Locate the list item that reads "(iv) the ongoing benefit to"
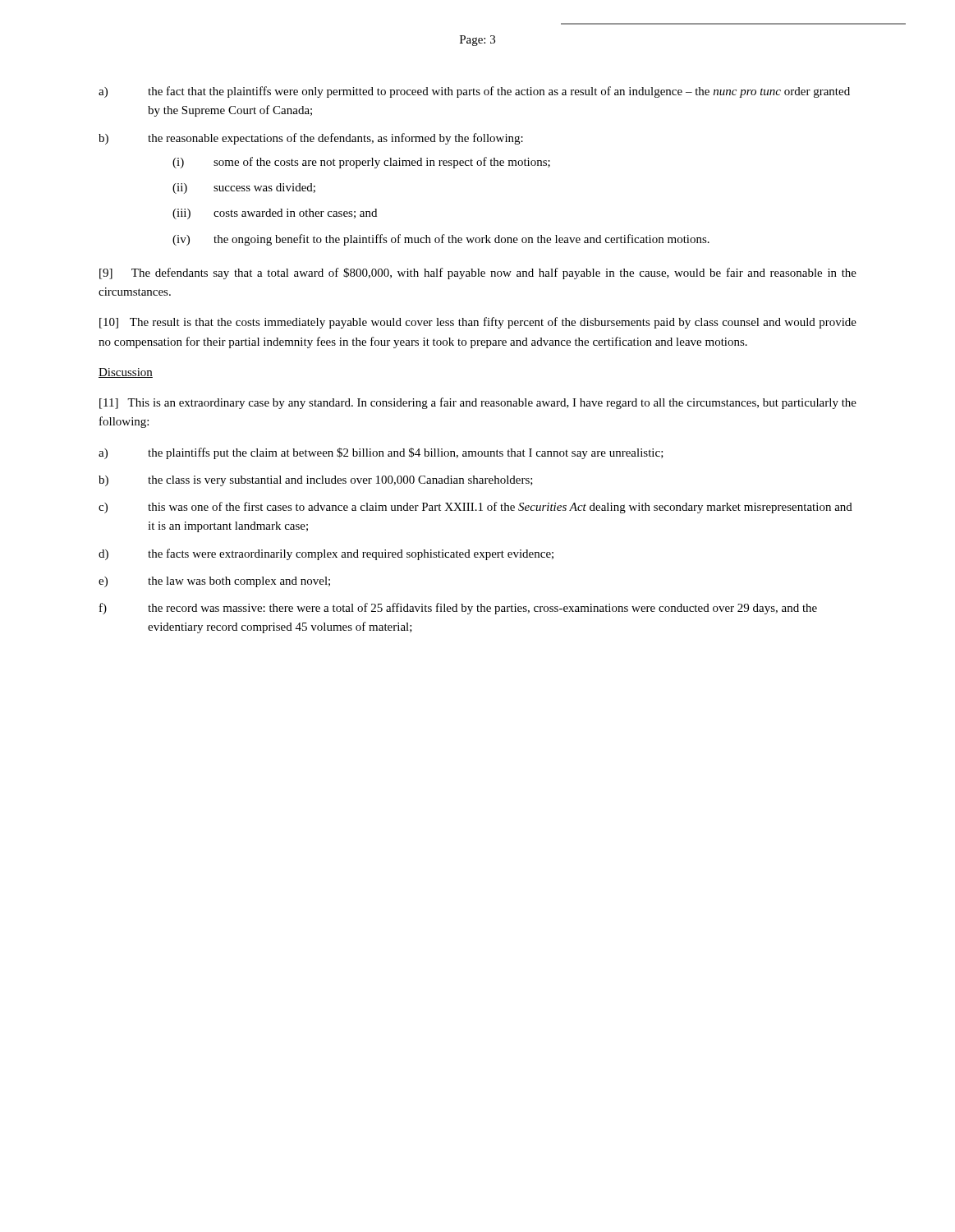 tap(514, 239)
